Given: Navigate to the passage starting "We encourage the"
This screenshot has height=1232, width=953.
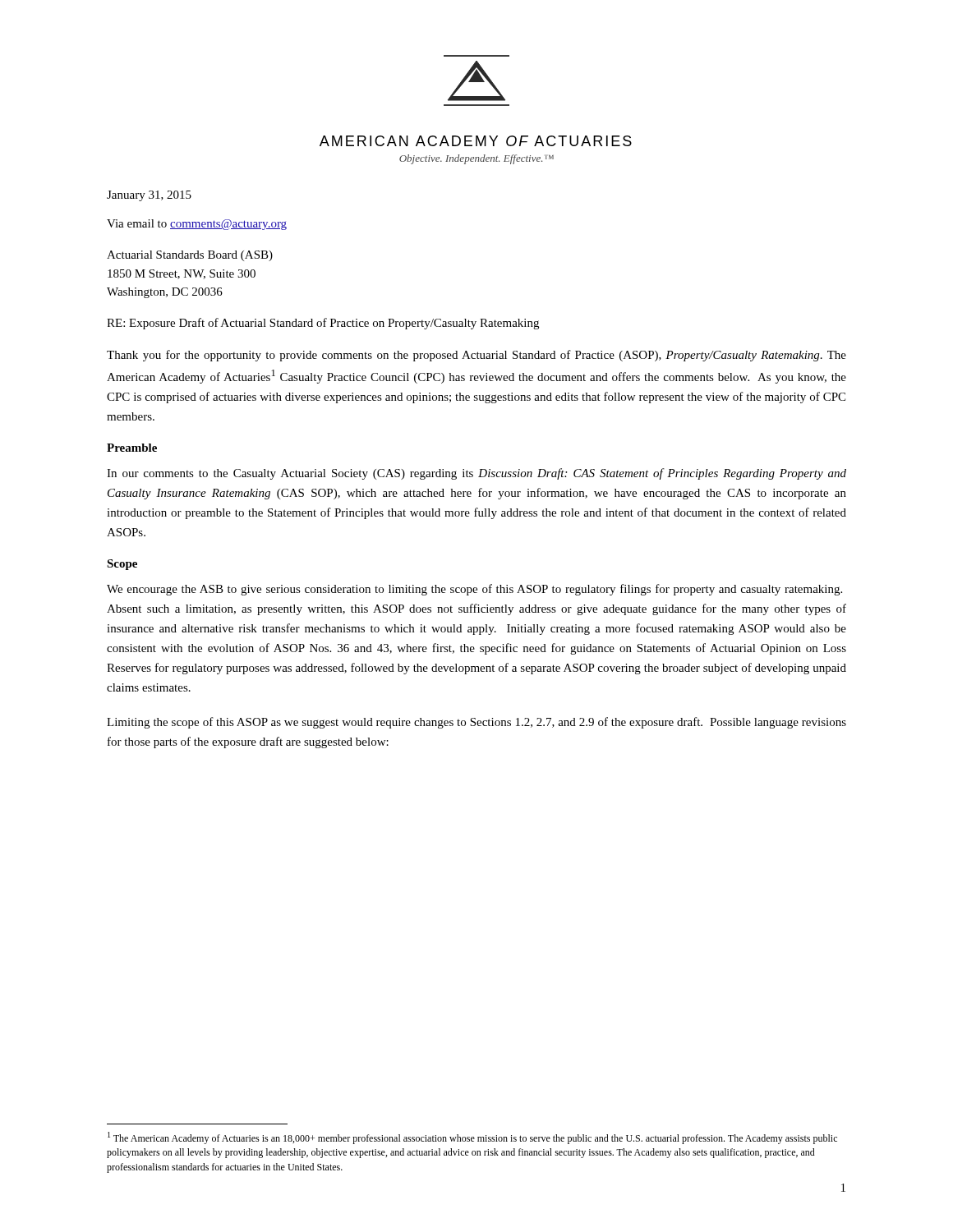Looking at the screenshot, I should coord(476,638).
